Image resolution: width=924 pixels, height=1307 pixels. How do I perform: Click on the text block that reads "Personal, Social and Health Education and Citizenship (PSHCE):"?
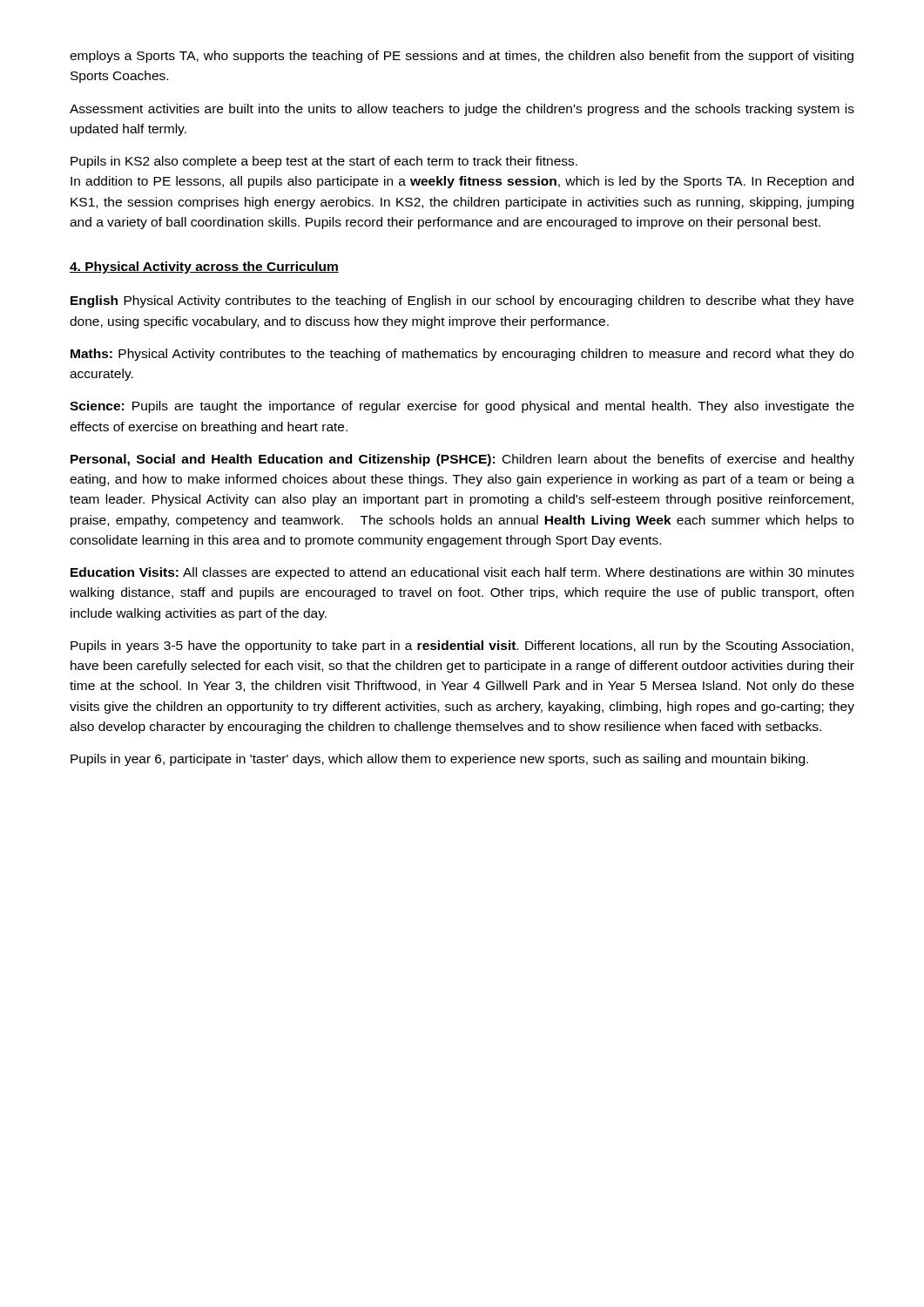[x=462, y=499]
